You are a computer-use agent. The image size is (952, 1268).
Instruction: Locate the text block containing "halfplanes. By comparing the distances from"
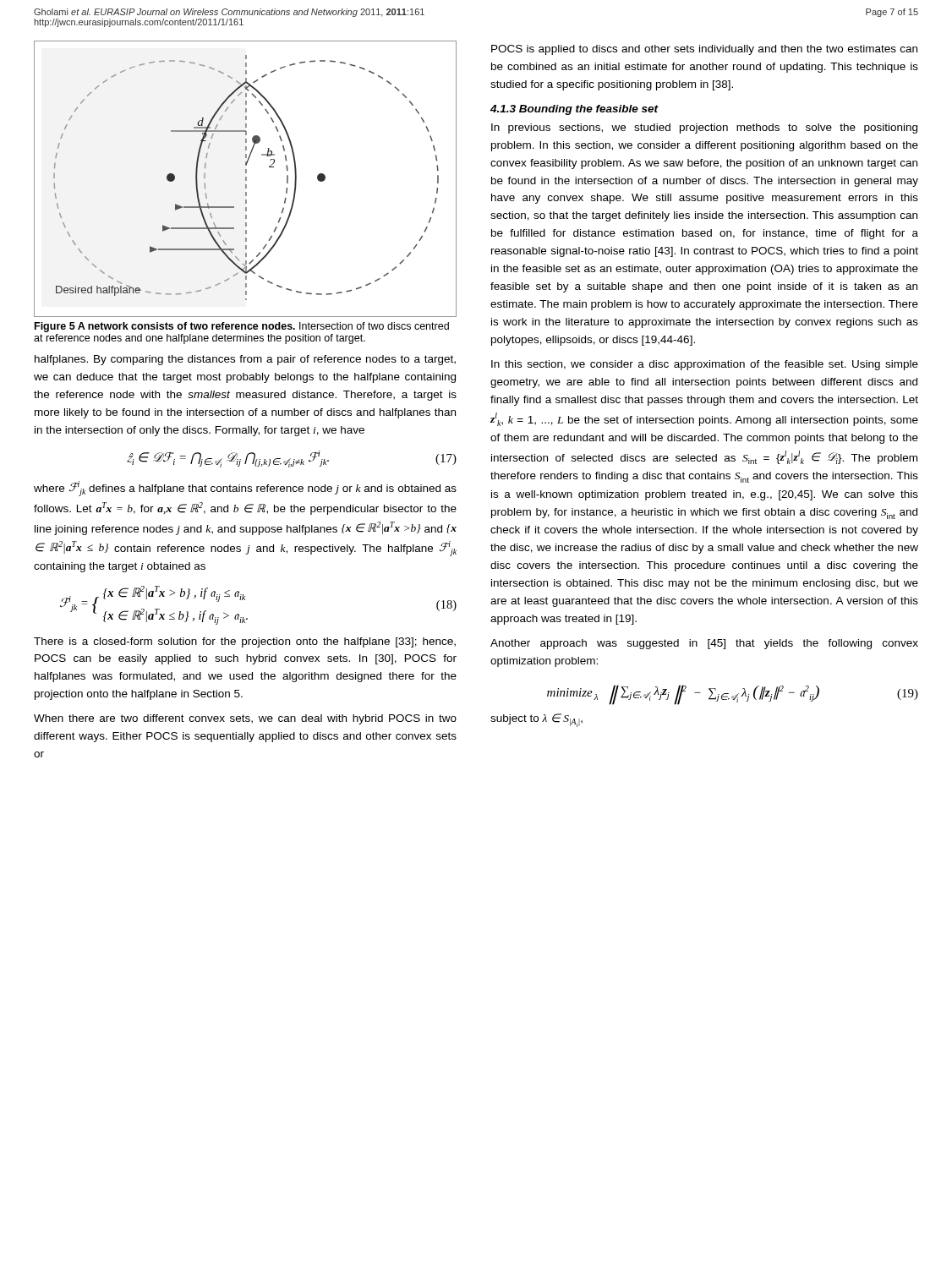pyautogui.click(x=245, y=394)
